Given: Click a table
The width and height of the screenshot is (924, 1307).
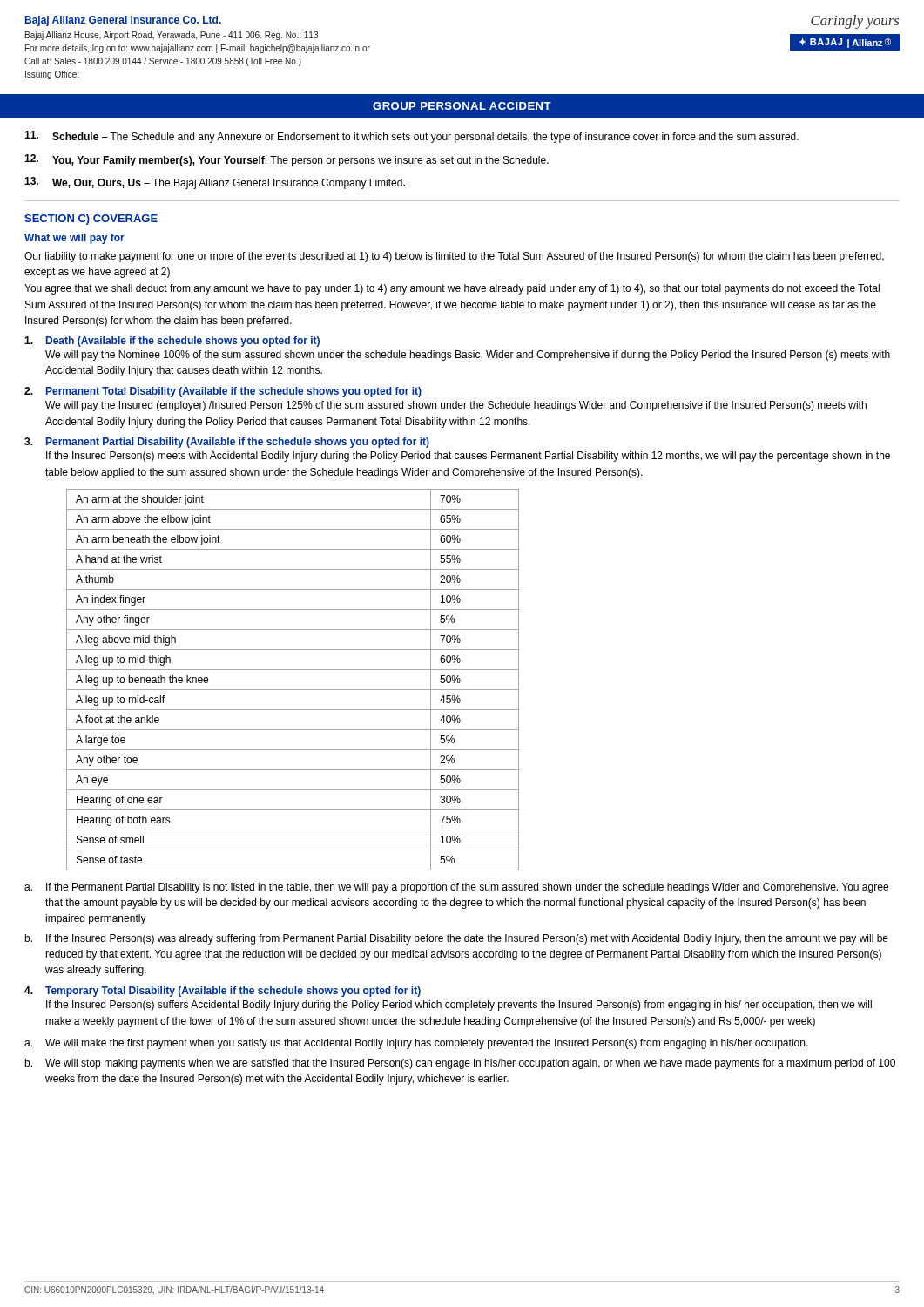Looking at the screenshot, I should pyautogui.click(x=472, y=680).
